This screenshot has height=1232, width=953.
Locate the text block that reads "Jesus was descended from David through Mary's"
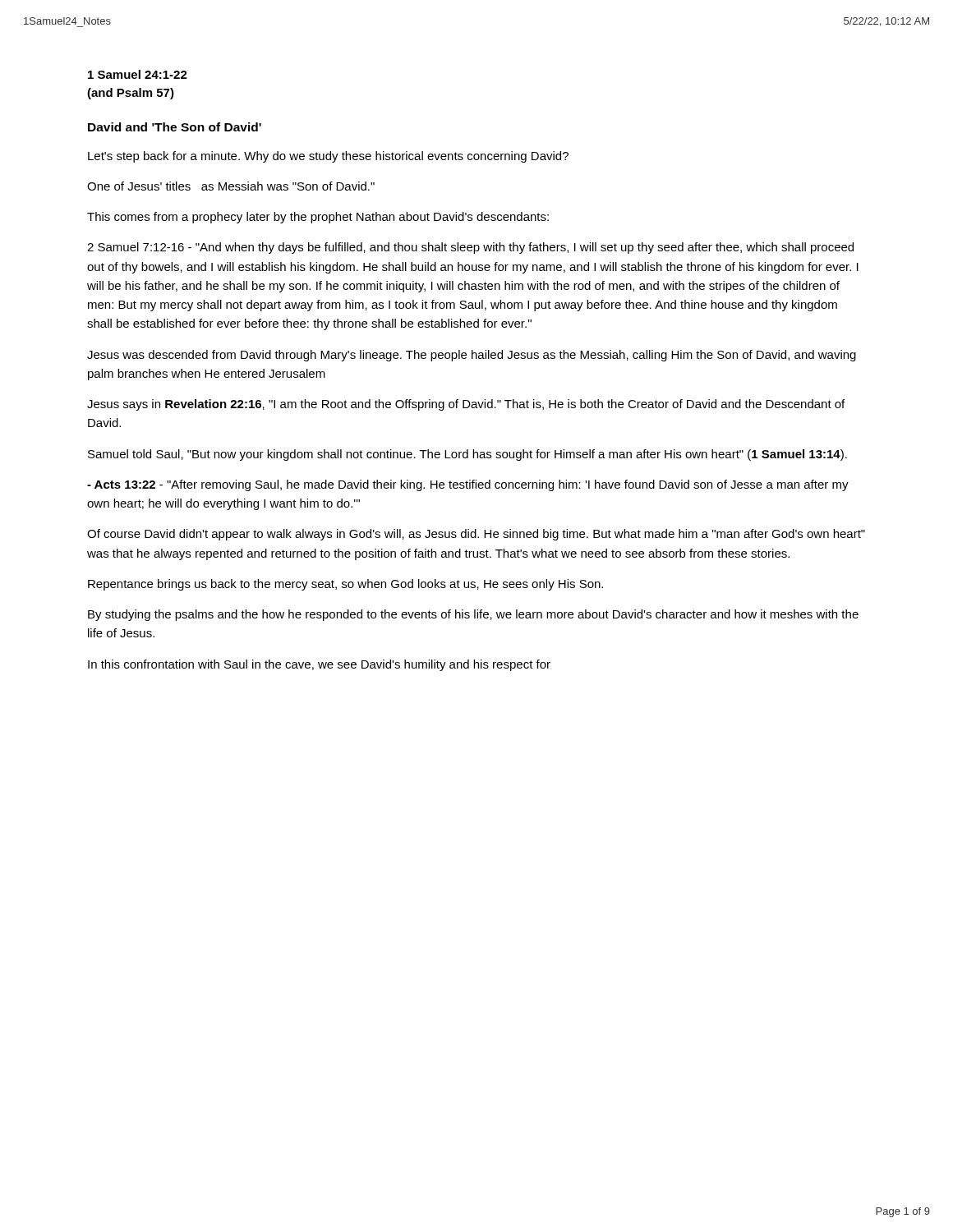pyautogui.click(x=472, y=364)
